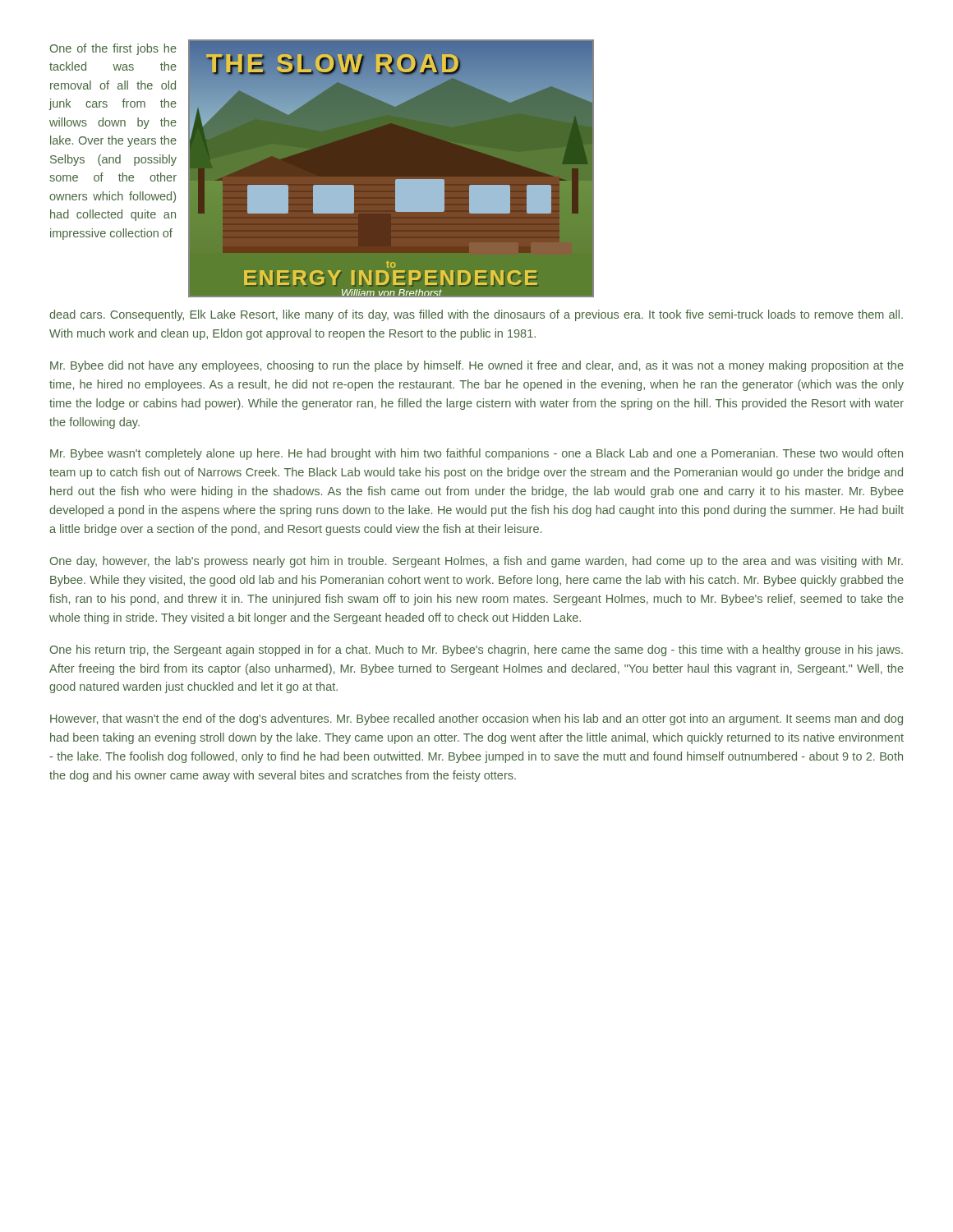
Task: Find the text block starting "One of the first jobs he tackled was"
Action: (113, 141)
